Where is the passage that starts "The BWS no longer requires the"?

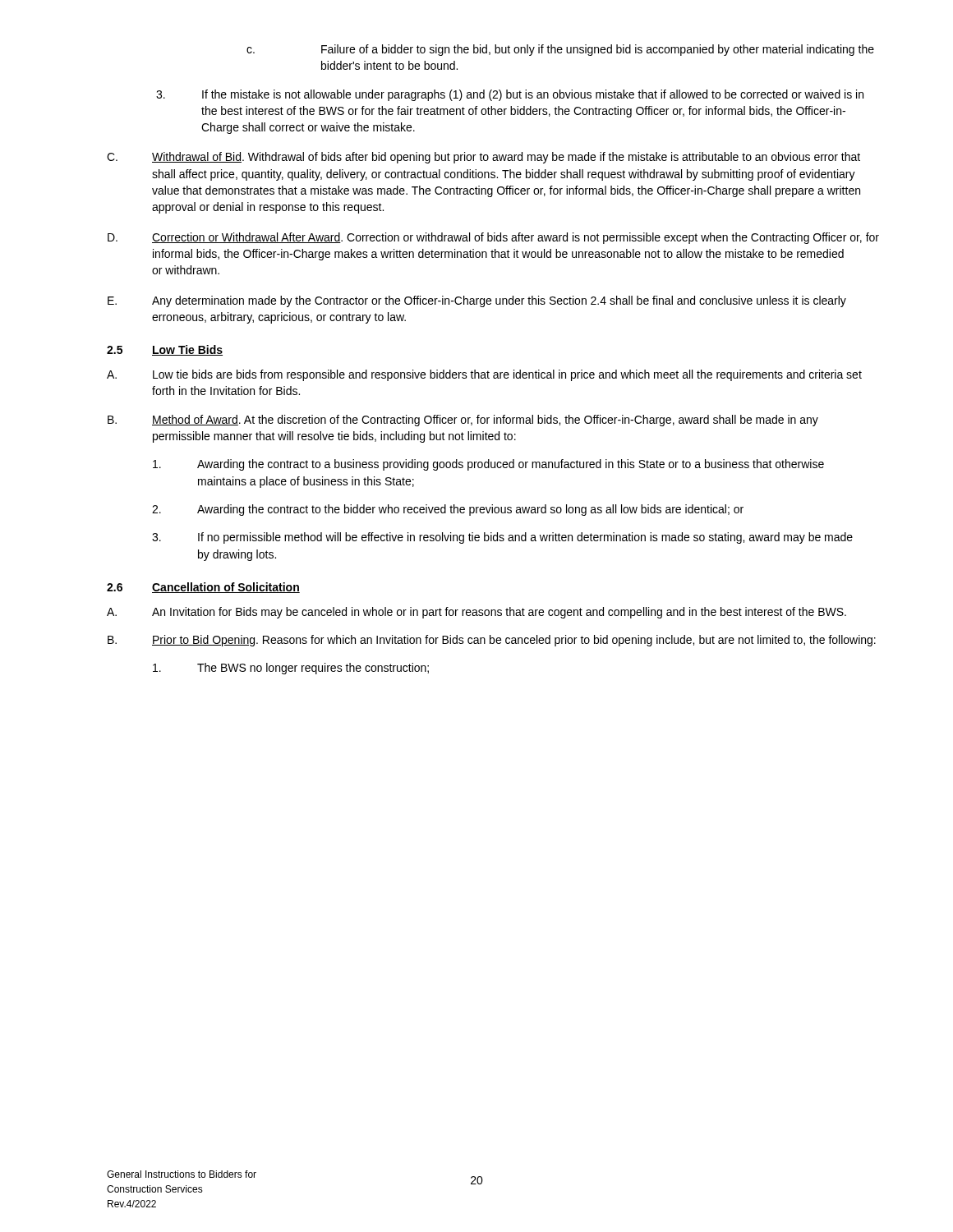click(291, 669)
